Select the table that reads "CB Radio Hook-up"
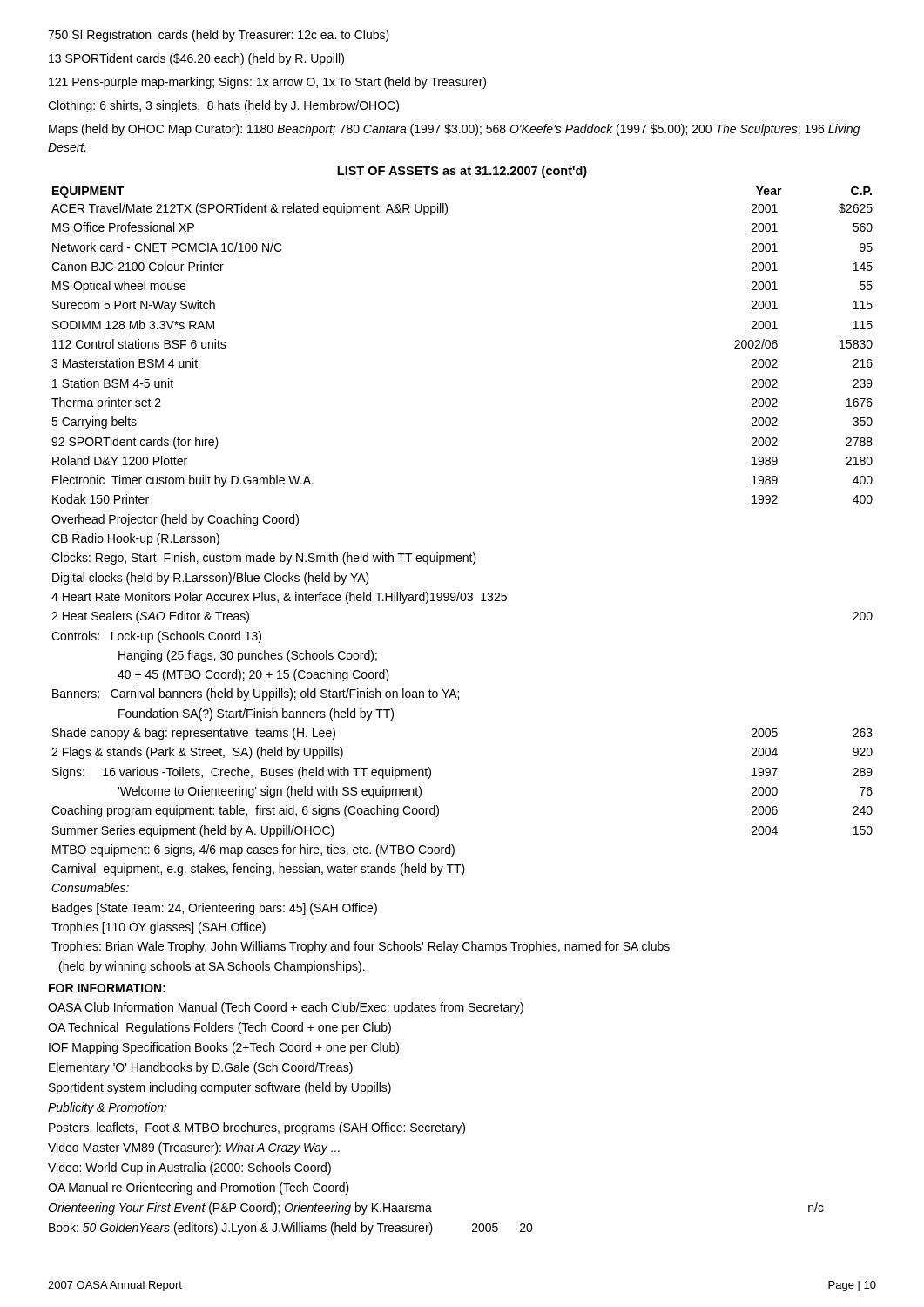 coord(462,579)
